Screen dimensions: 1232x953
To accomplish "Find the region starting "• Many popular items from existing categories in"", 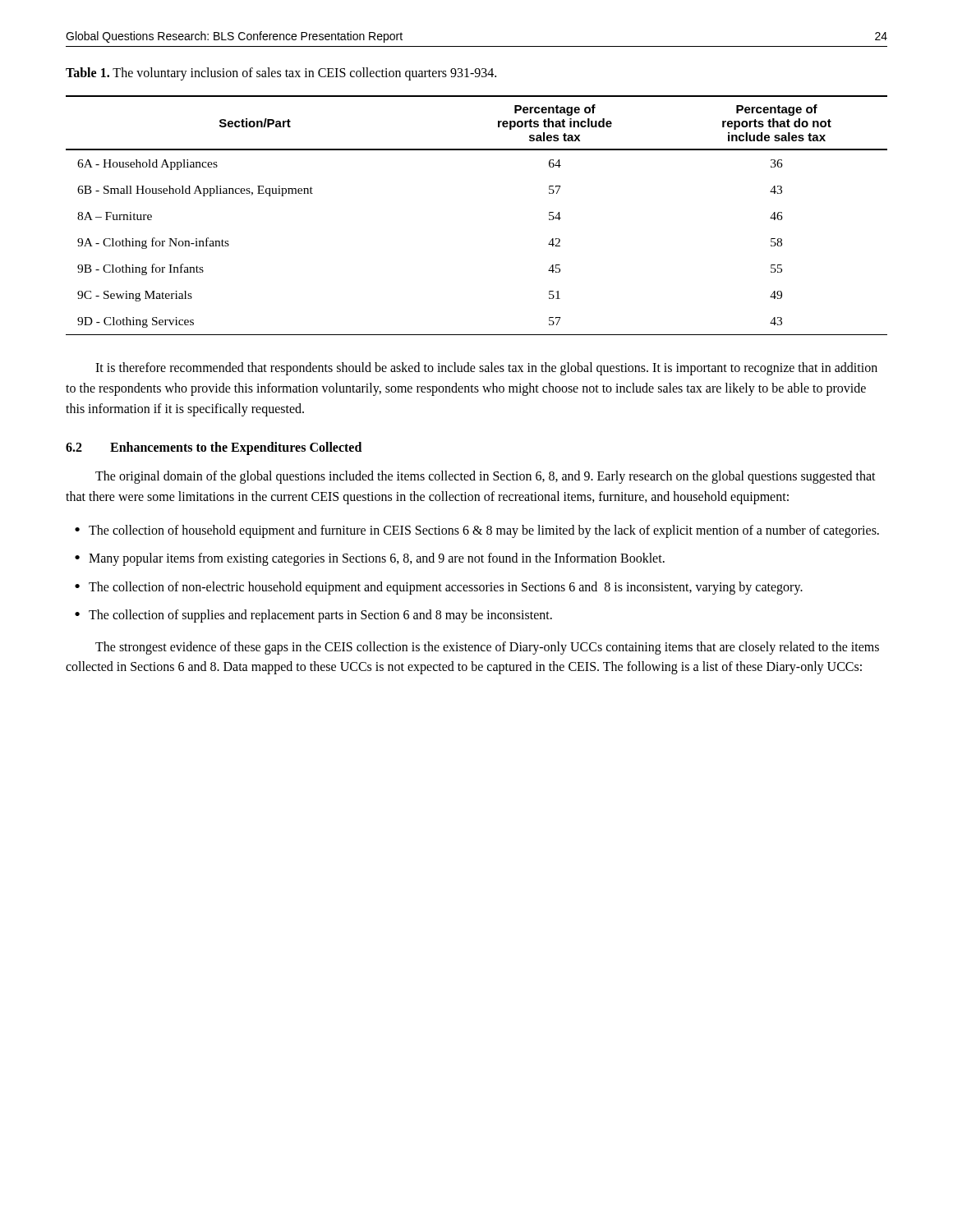I will (x=476, y=559).
